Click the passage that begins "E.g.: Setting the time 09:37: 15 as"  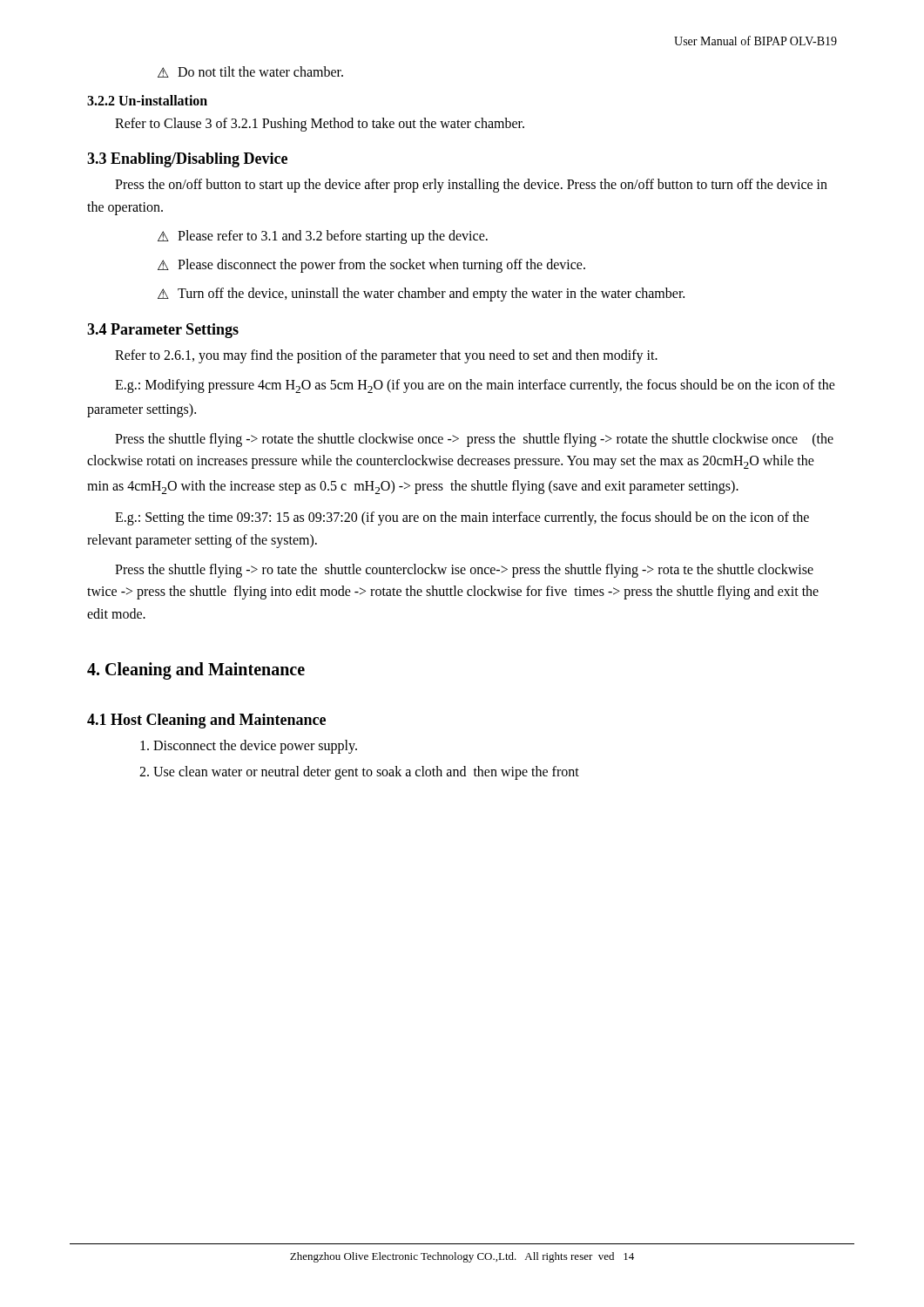coord(448,529)
